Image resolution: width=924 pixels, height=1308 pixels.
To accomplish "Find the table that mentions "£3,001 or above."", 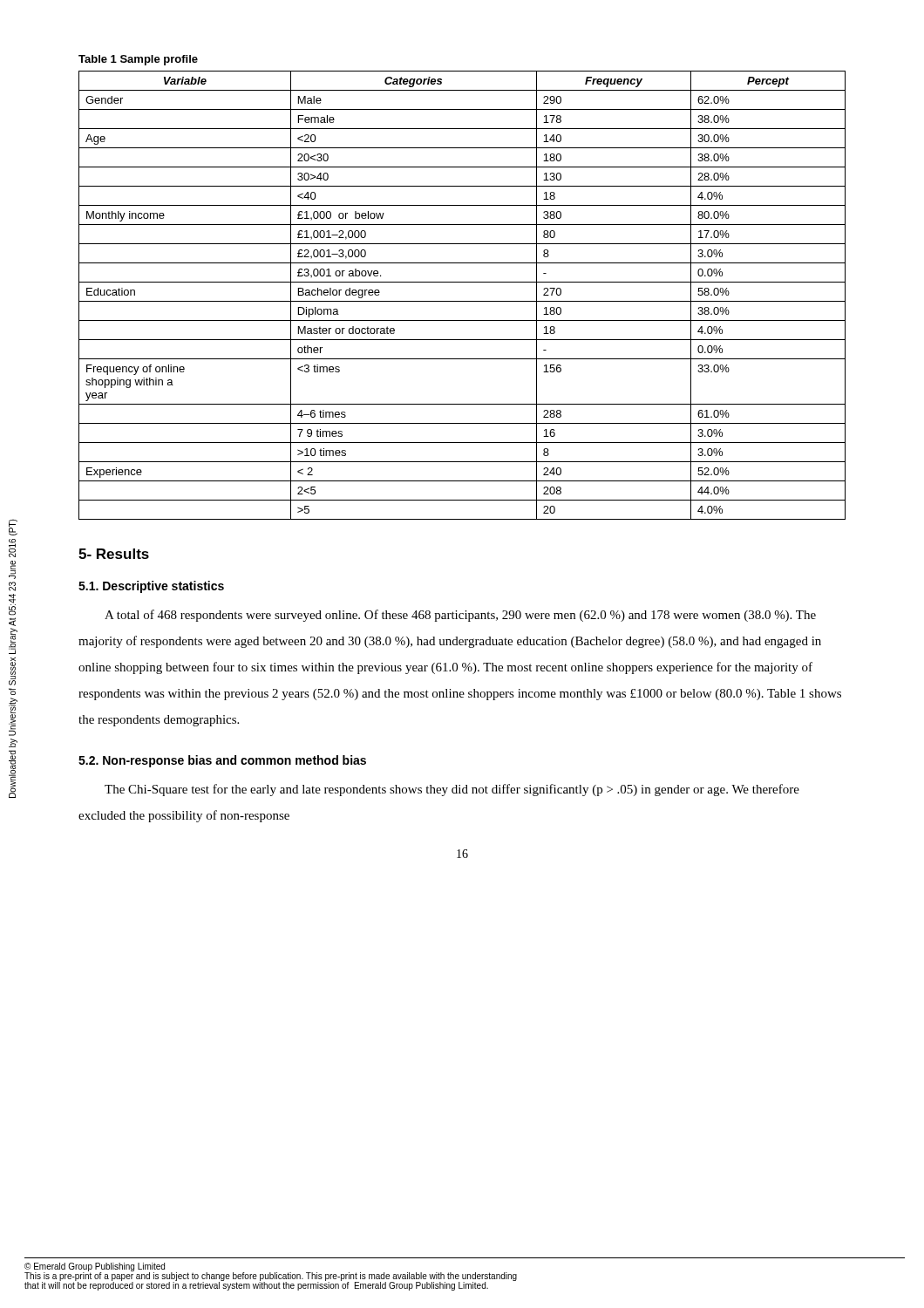I will 462,295.
